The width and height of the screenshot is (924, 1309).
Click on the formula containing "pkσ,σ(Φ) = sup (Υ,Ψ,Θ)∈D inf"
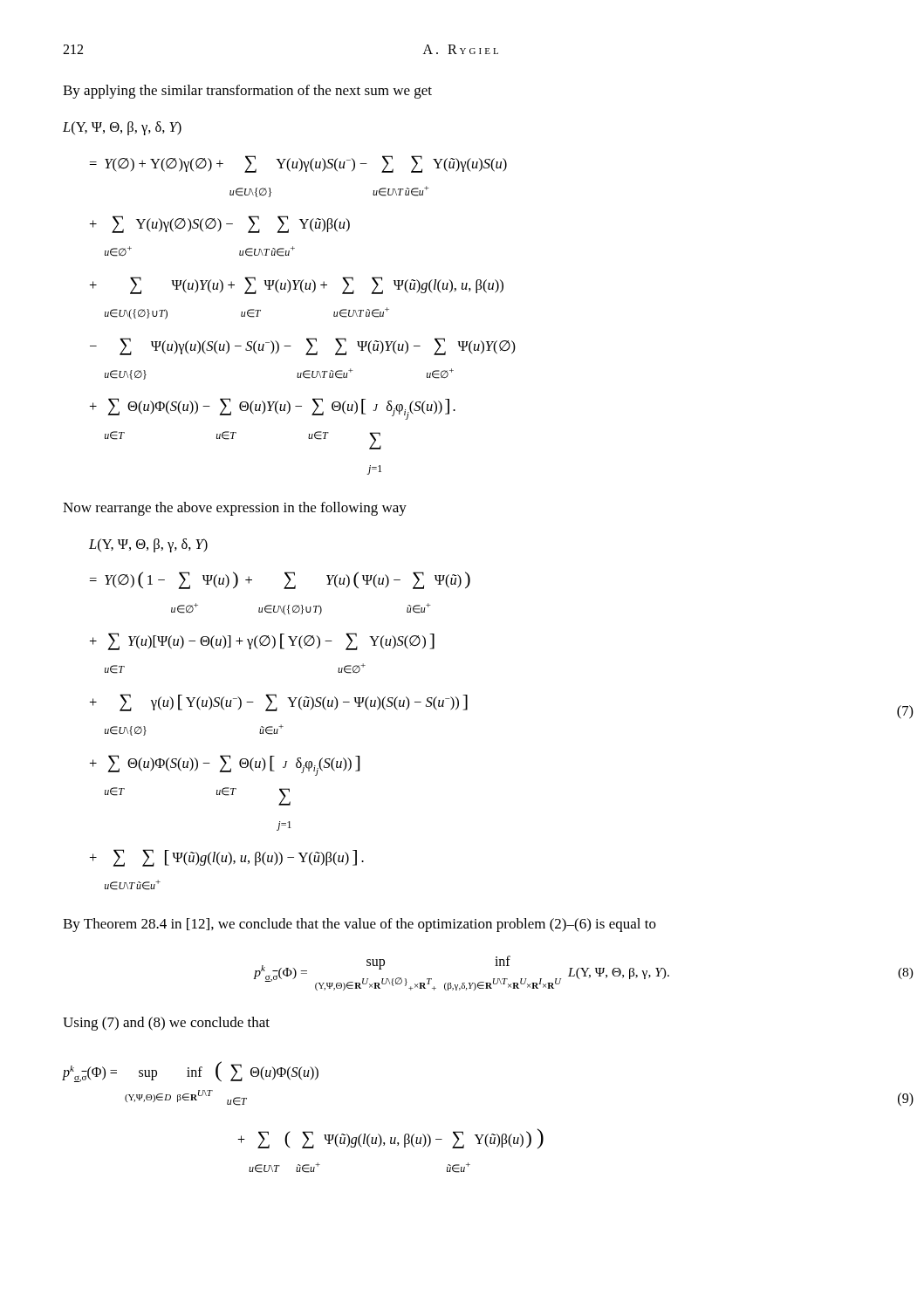191,1072
